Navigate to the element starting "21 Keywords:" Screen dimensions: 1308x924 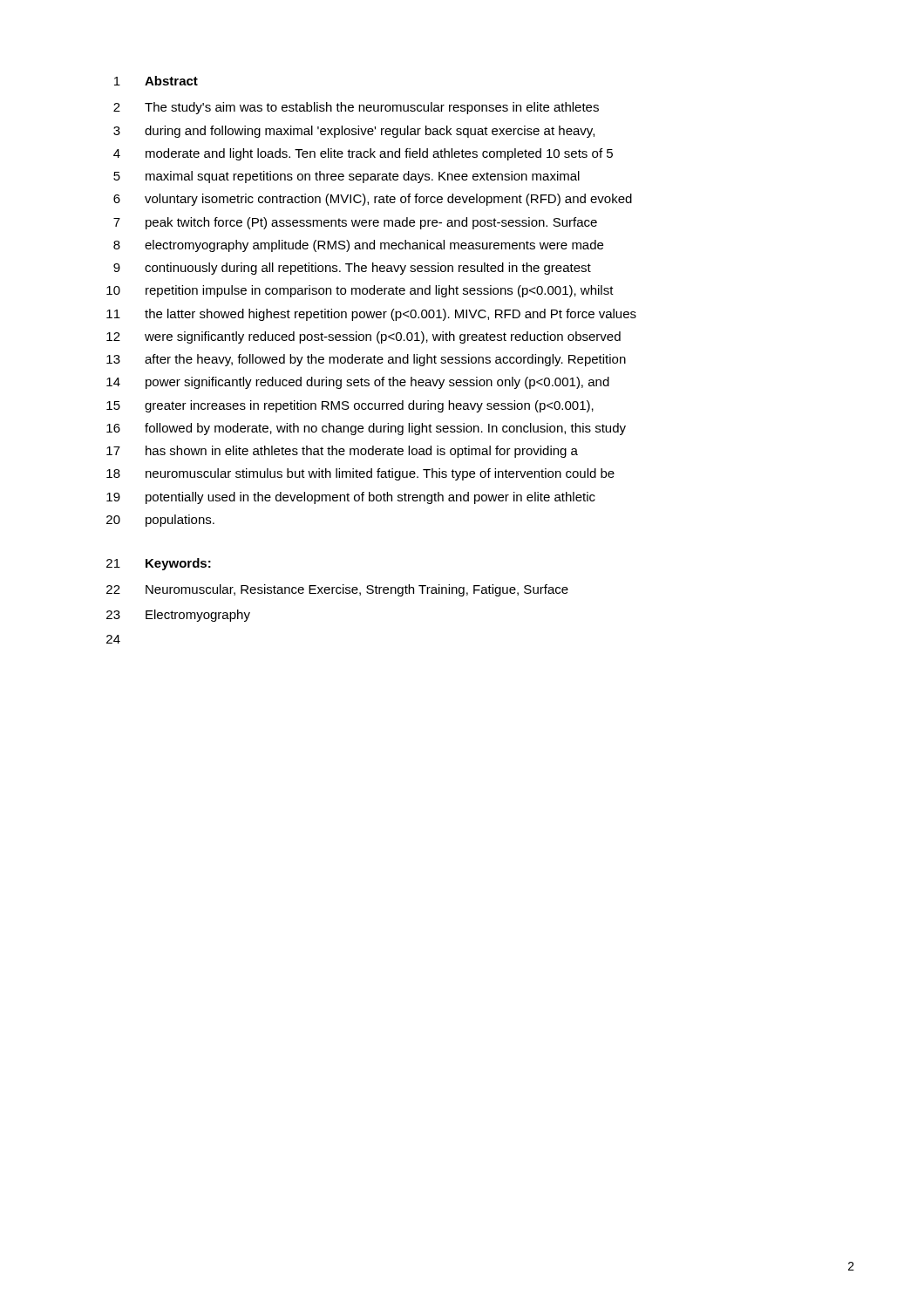point(159,564)
